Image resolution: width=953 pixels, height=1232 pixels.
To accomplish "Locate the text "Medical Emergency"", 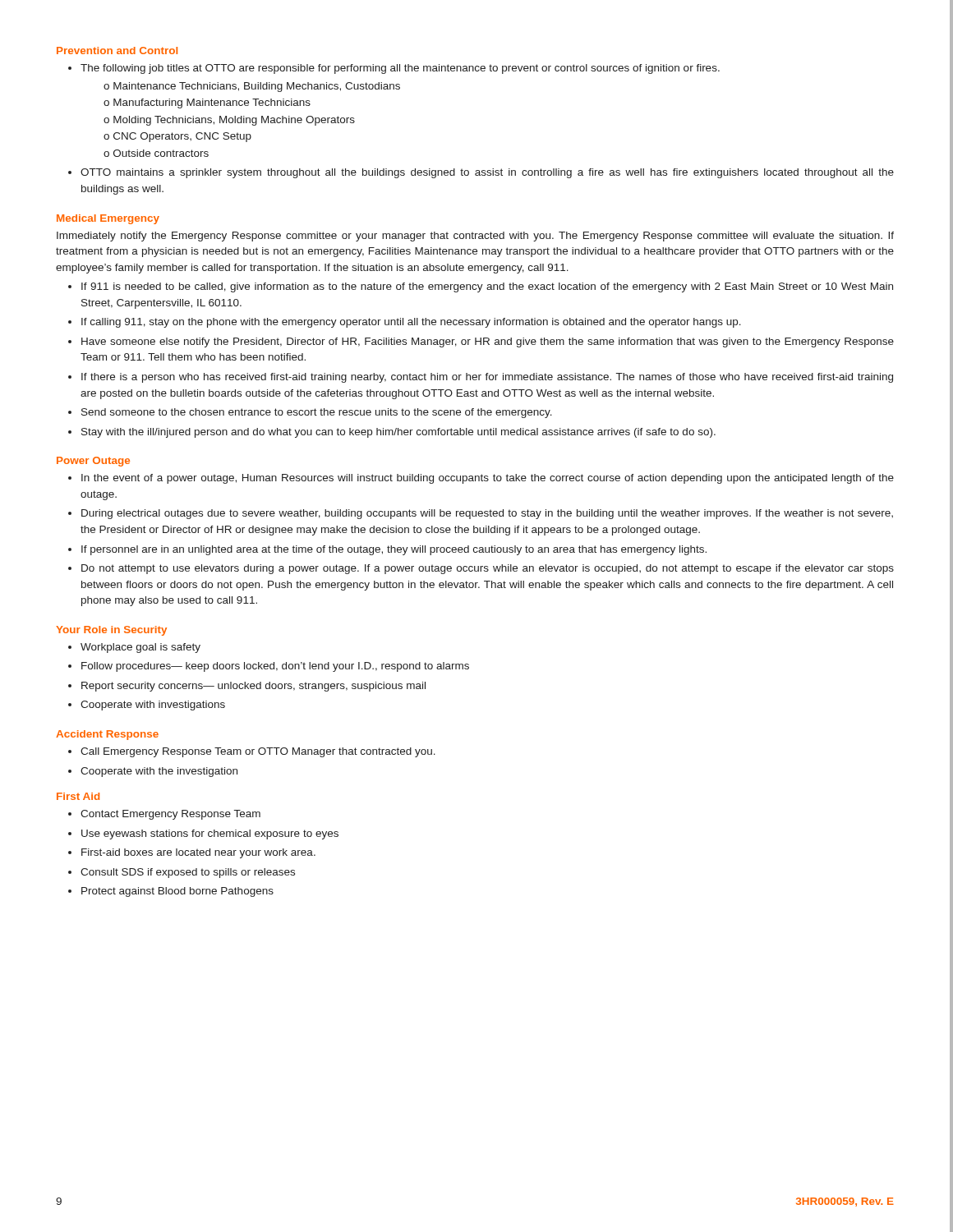I will (x=108, y=218).
